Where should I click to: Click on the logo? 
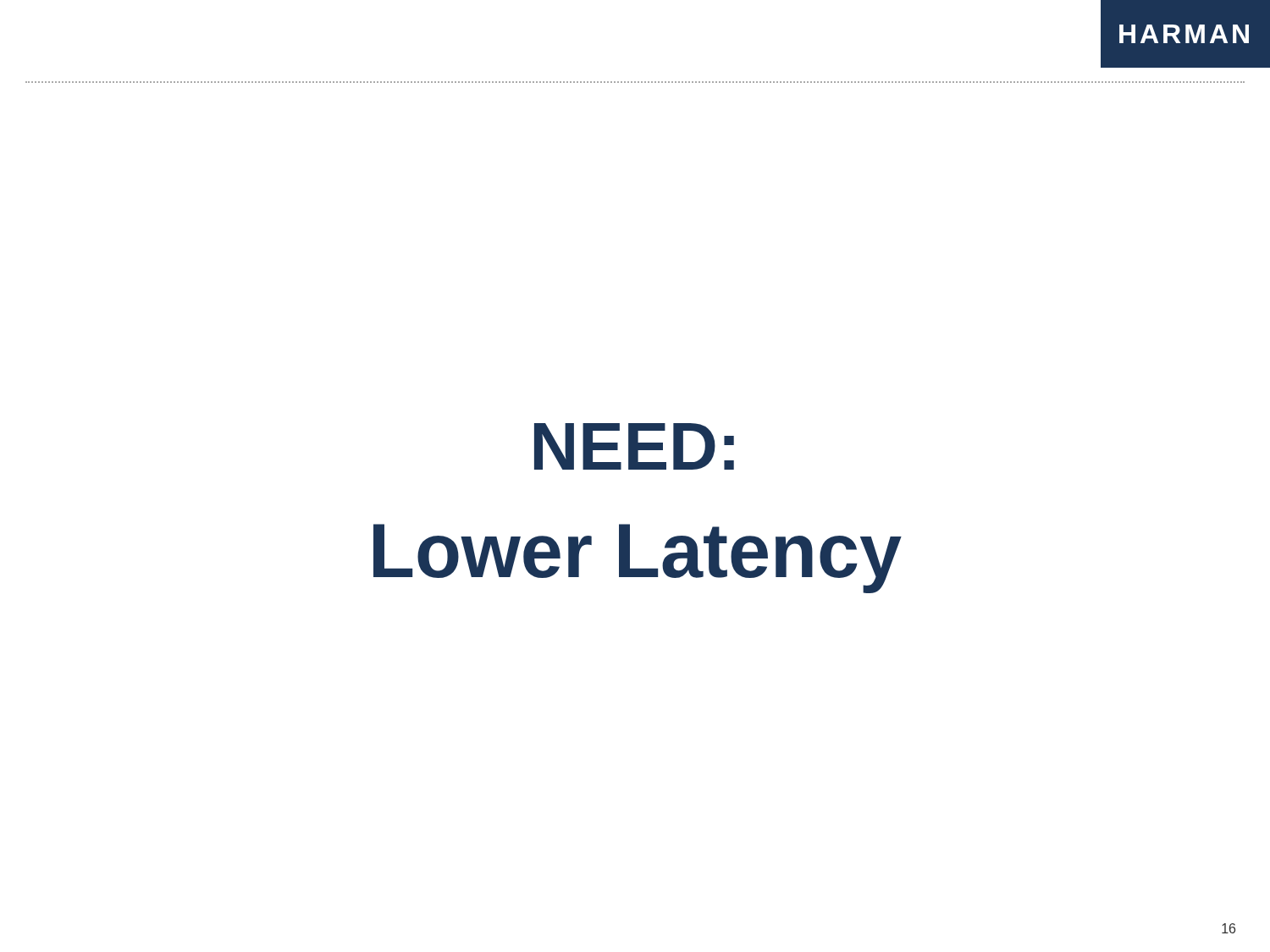[x=1185, y=34]
